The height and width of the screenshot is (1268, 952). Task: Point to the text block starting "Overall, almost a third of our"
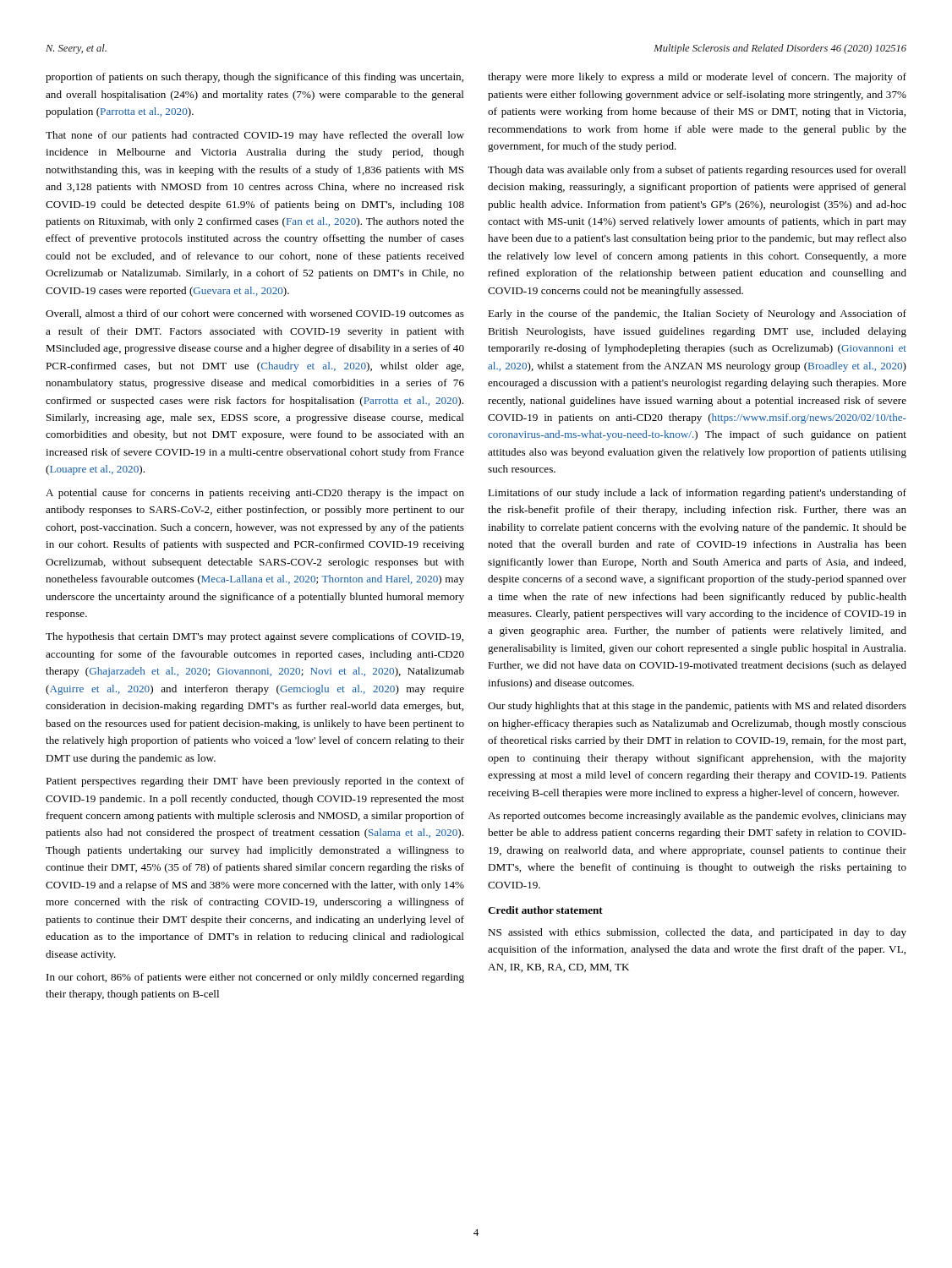pos(255,392)
